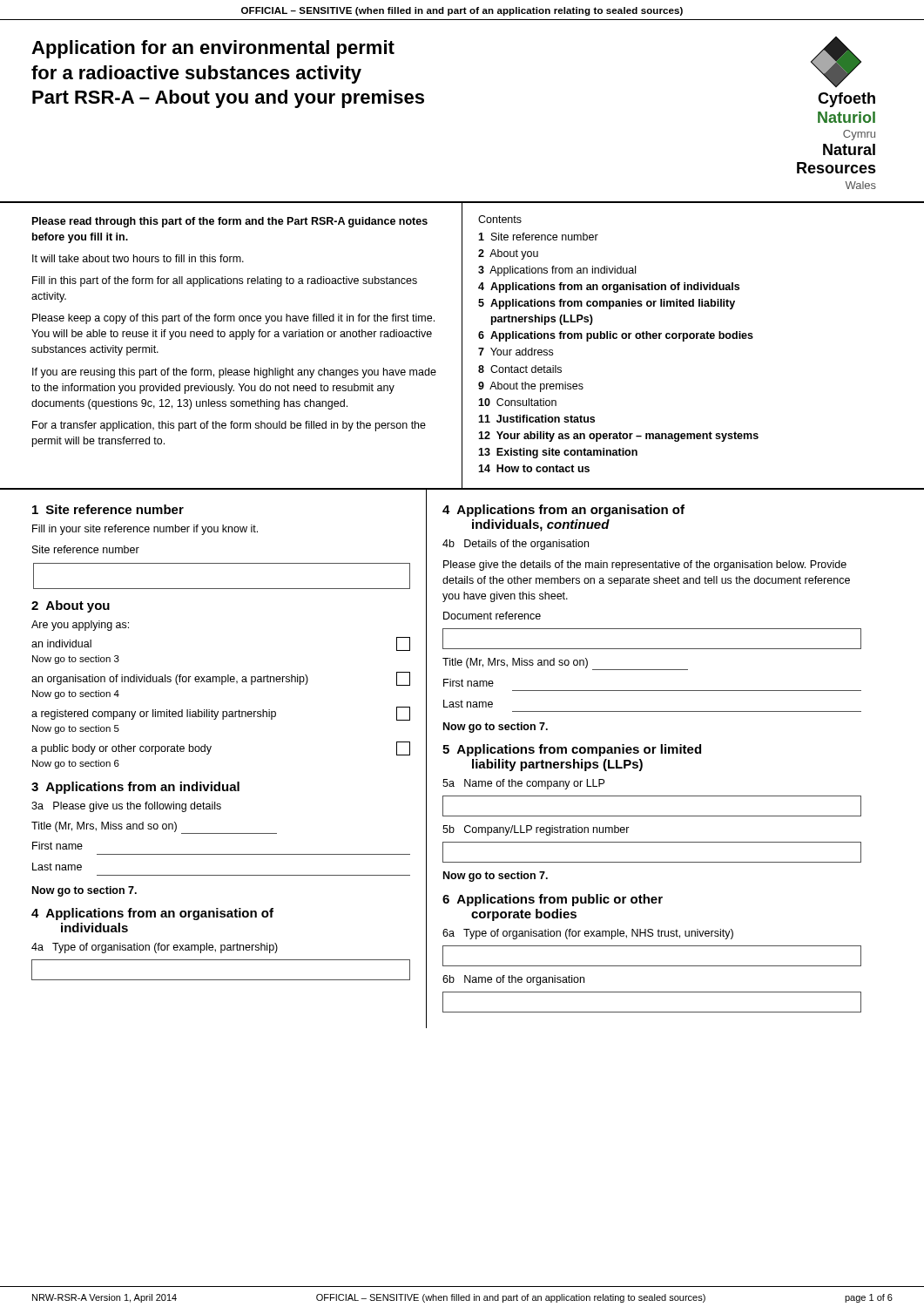Click on the text block that reads "5a Name of"

(652, 830)
